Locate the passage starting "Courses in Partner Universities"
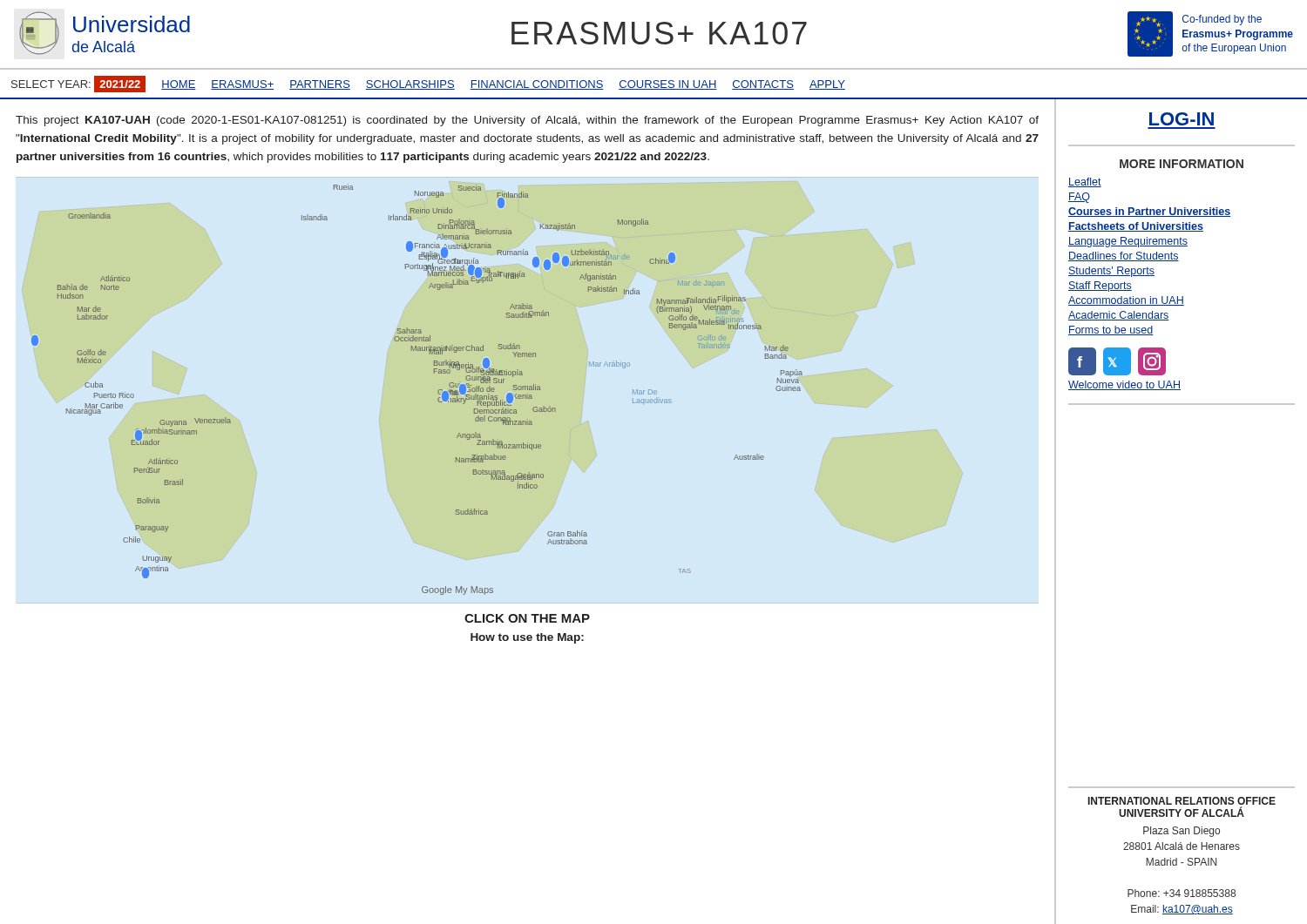 click(1149, 212)
